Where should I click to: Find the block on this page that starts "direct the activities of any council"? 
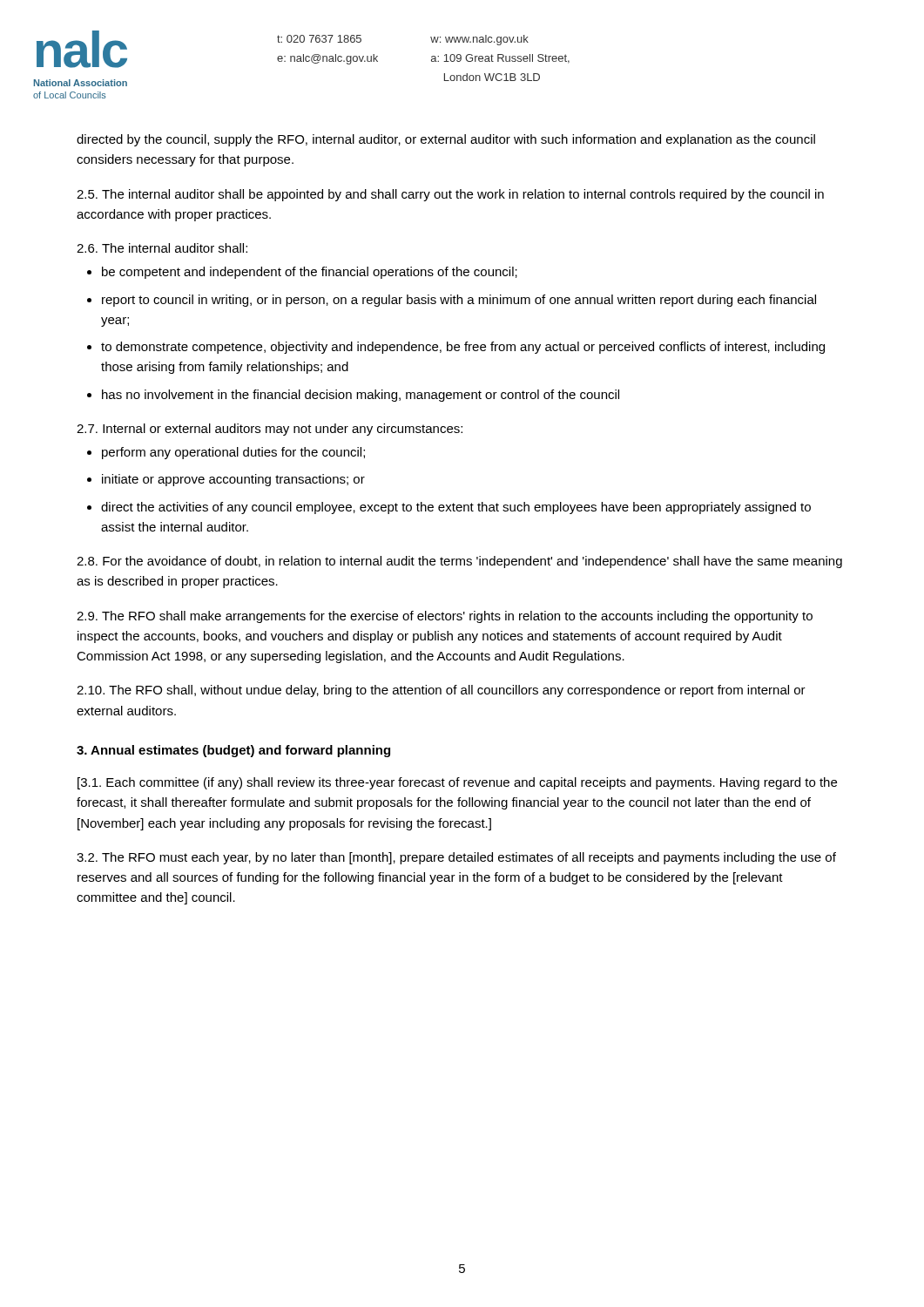(x=456, y=516)
